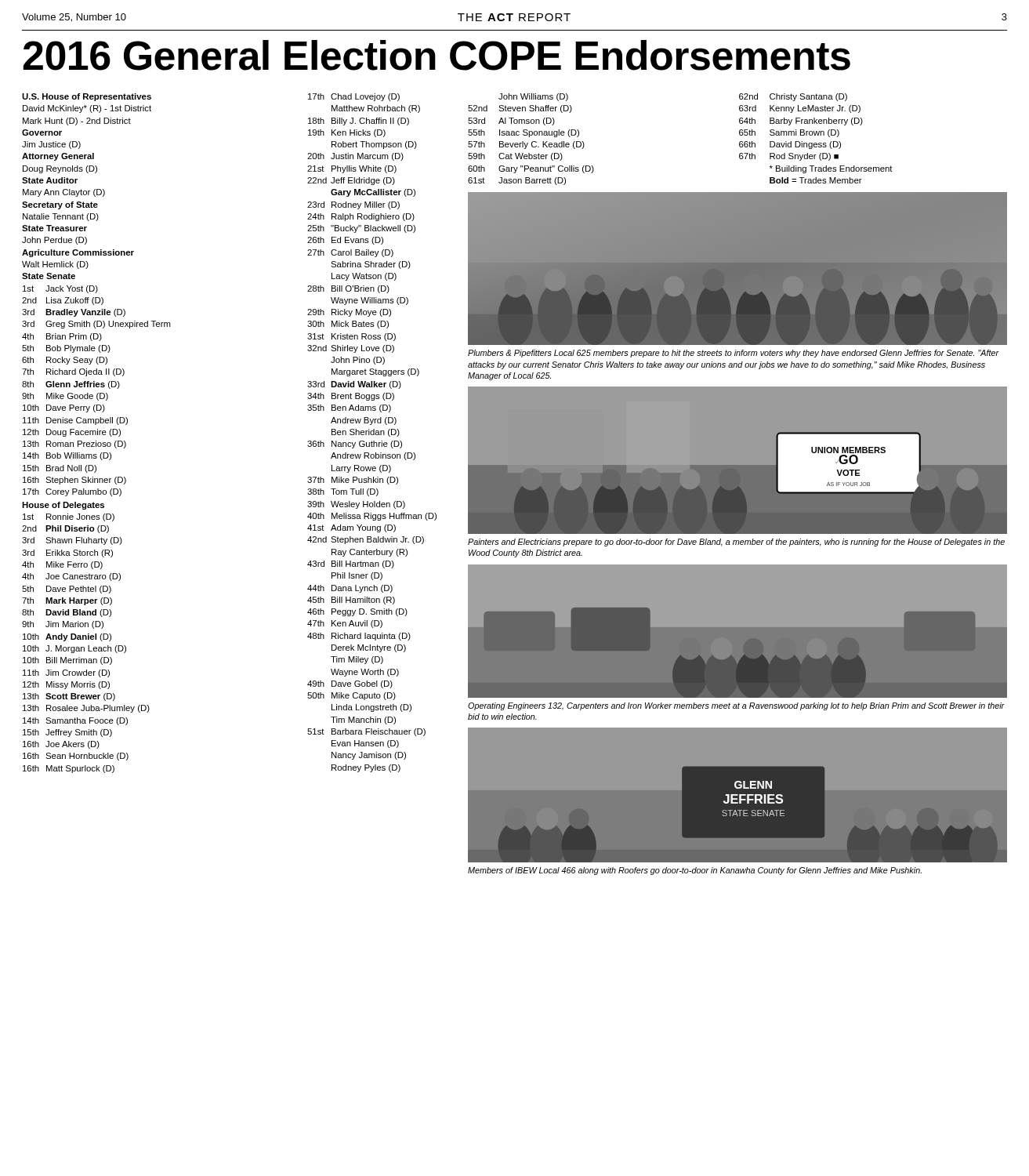
Task: Navigate to the text block starting "Operating Engineers 132, Carpenters"
Action: pos(736,711)
